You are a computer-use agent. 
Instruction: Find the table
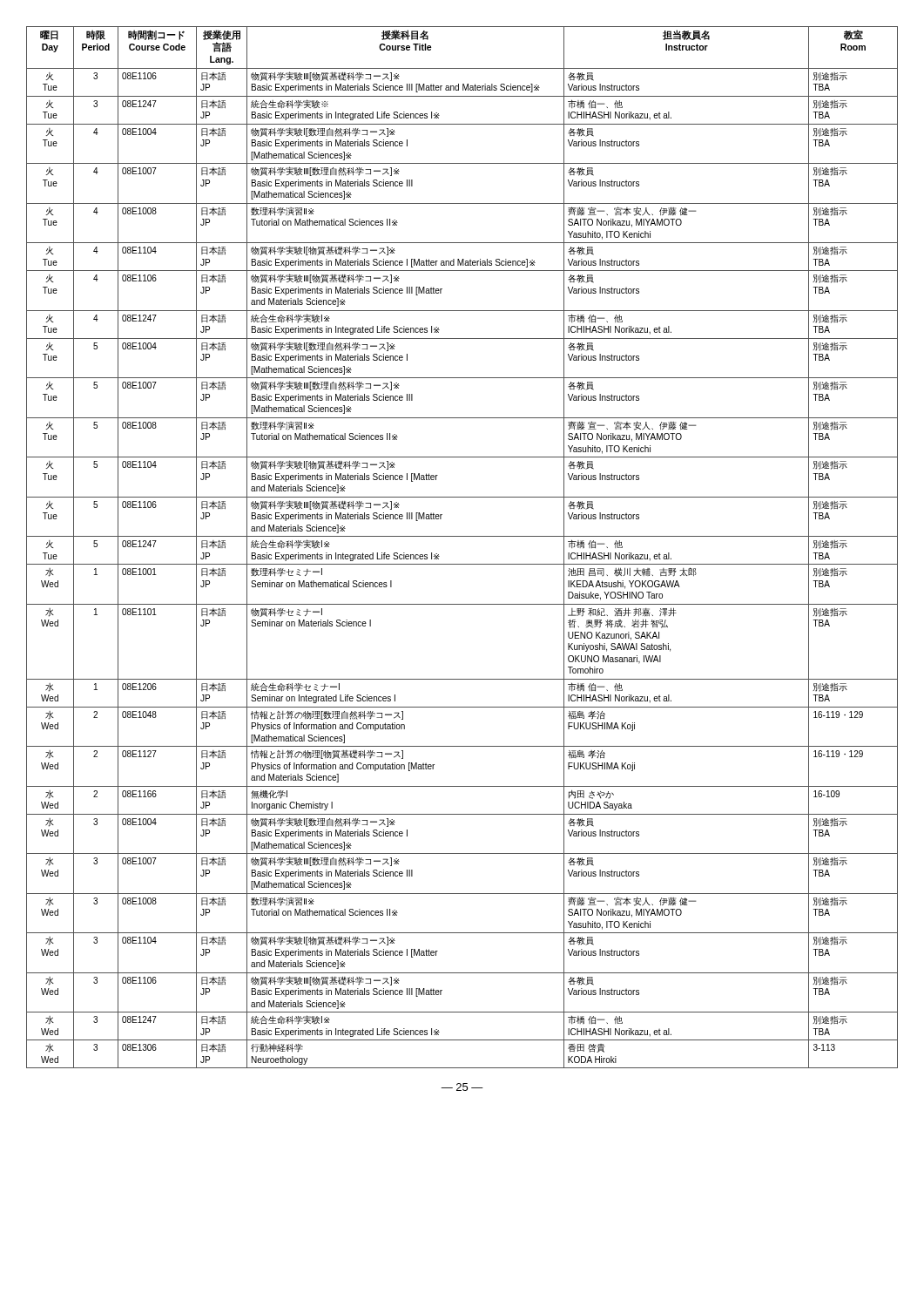click(462, 547)
